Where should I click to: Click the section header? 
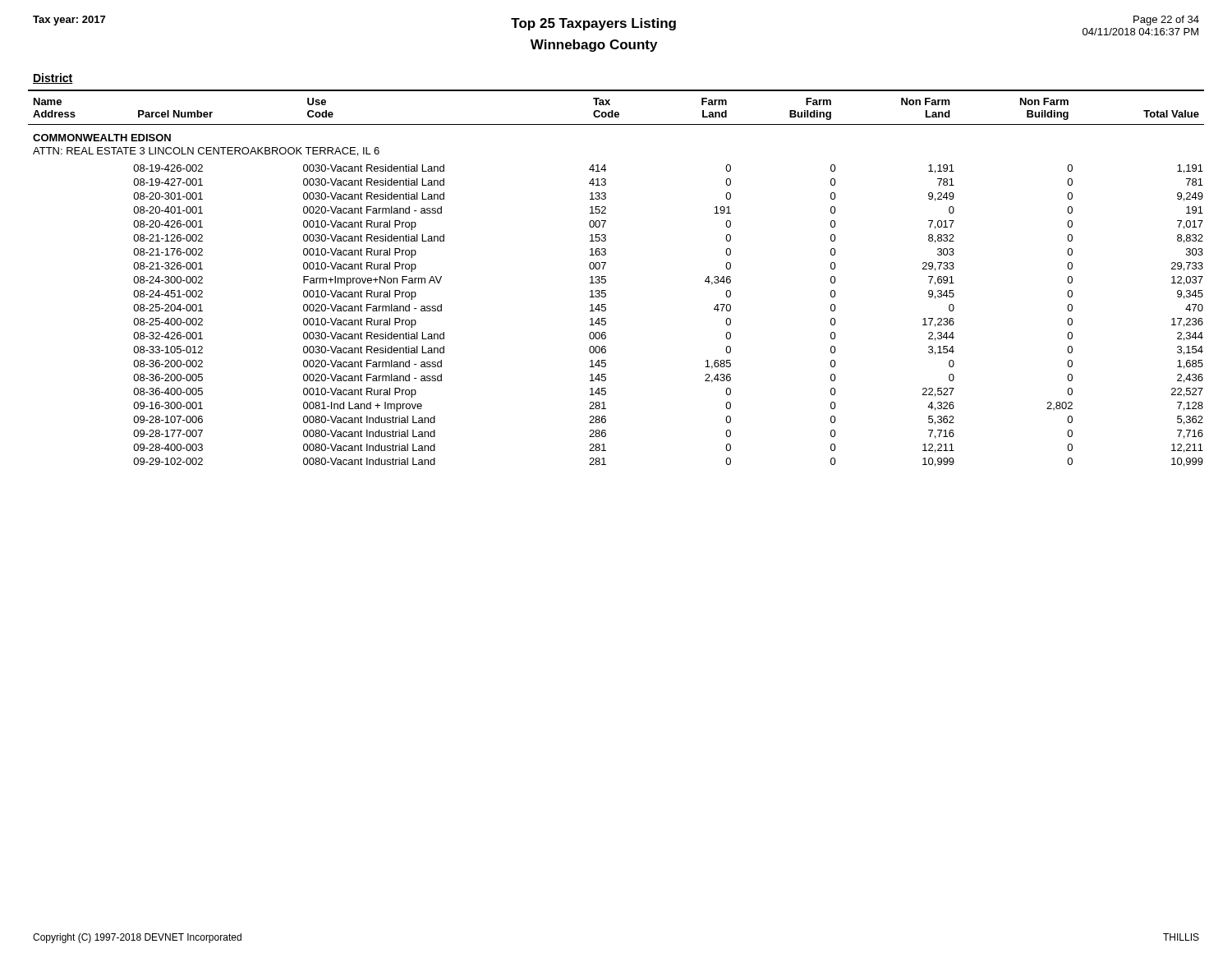coord(53,78)
